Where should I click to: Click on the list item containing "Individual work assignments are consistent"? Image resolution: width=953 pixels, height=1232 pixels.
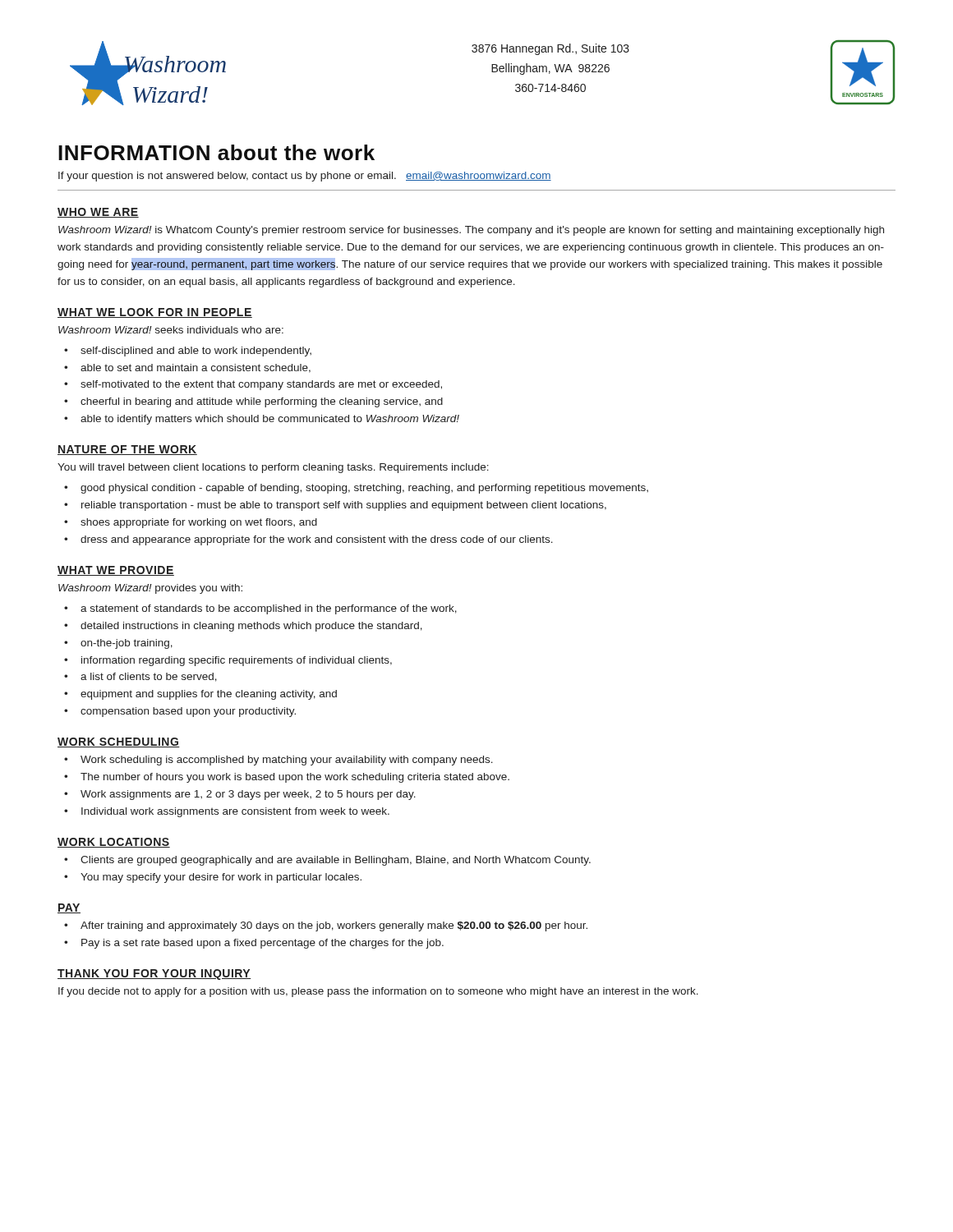click(235, 811)
